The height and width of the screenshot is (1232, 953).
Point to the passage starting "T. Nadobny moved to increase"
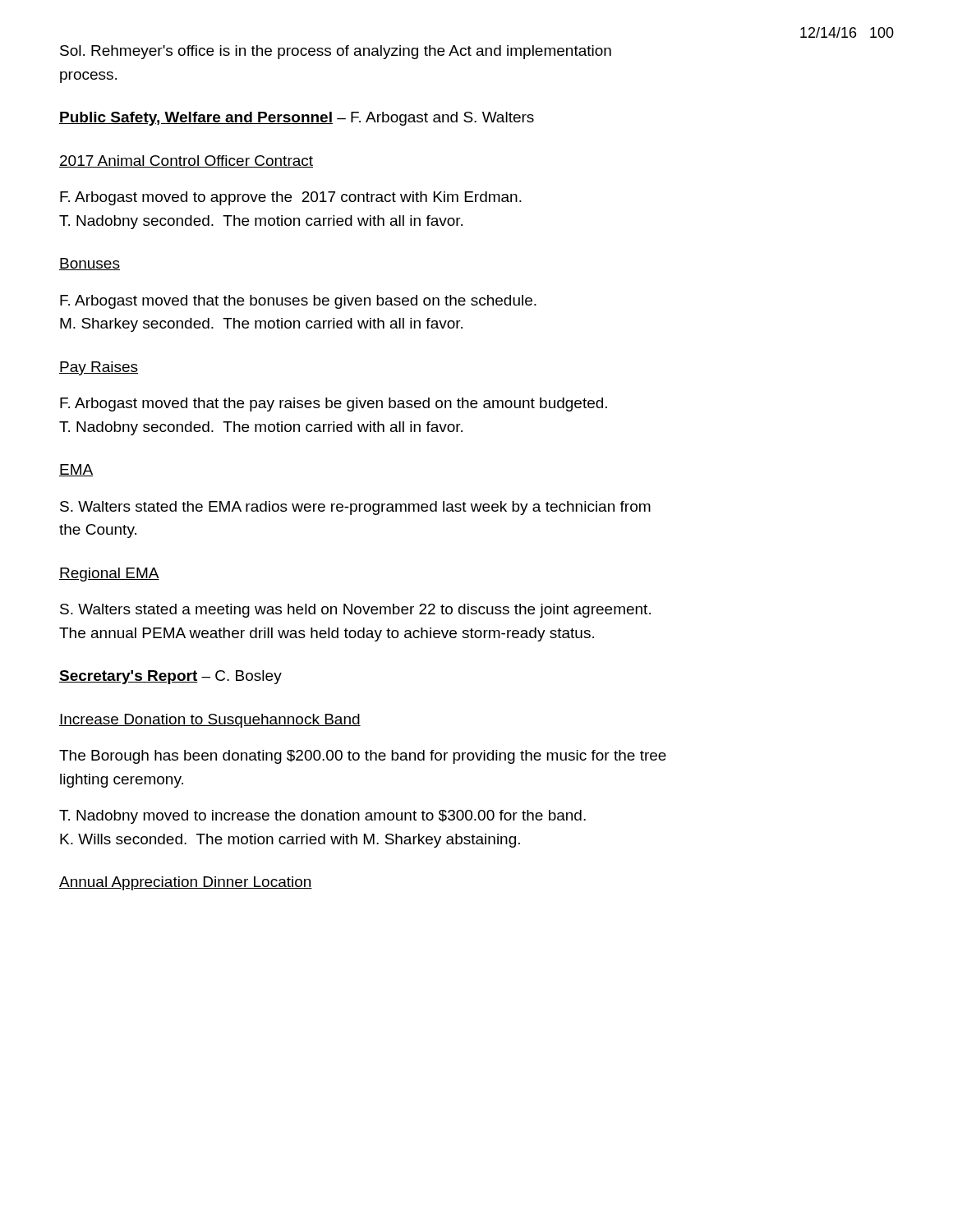tap(476, 828)
